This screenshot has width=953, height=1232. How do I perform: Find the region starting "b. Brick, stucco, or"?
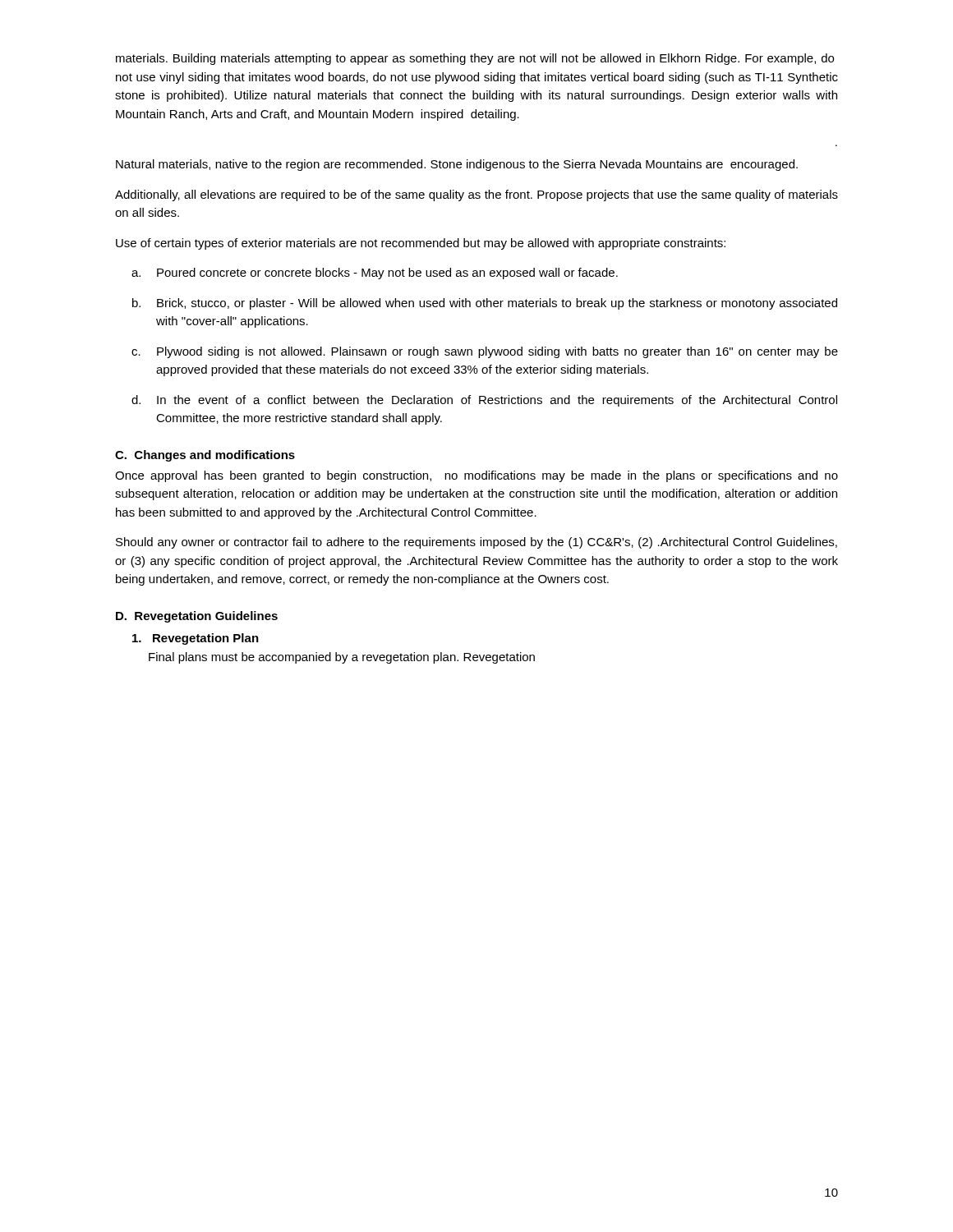(485, 312)
